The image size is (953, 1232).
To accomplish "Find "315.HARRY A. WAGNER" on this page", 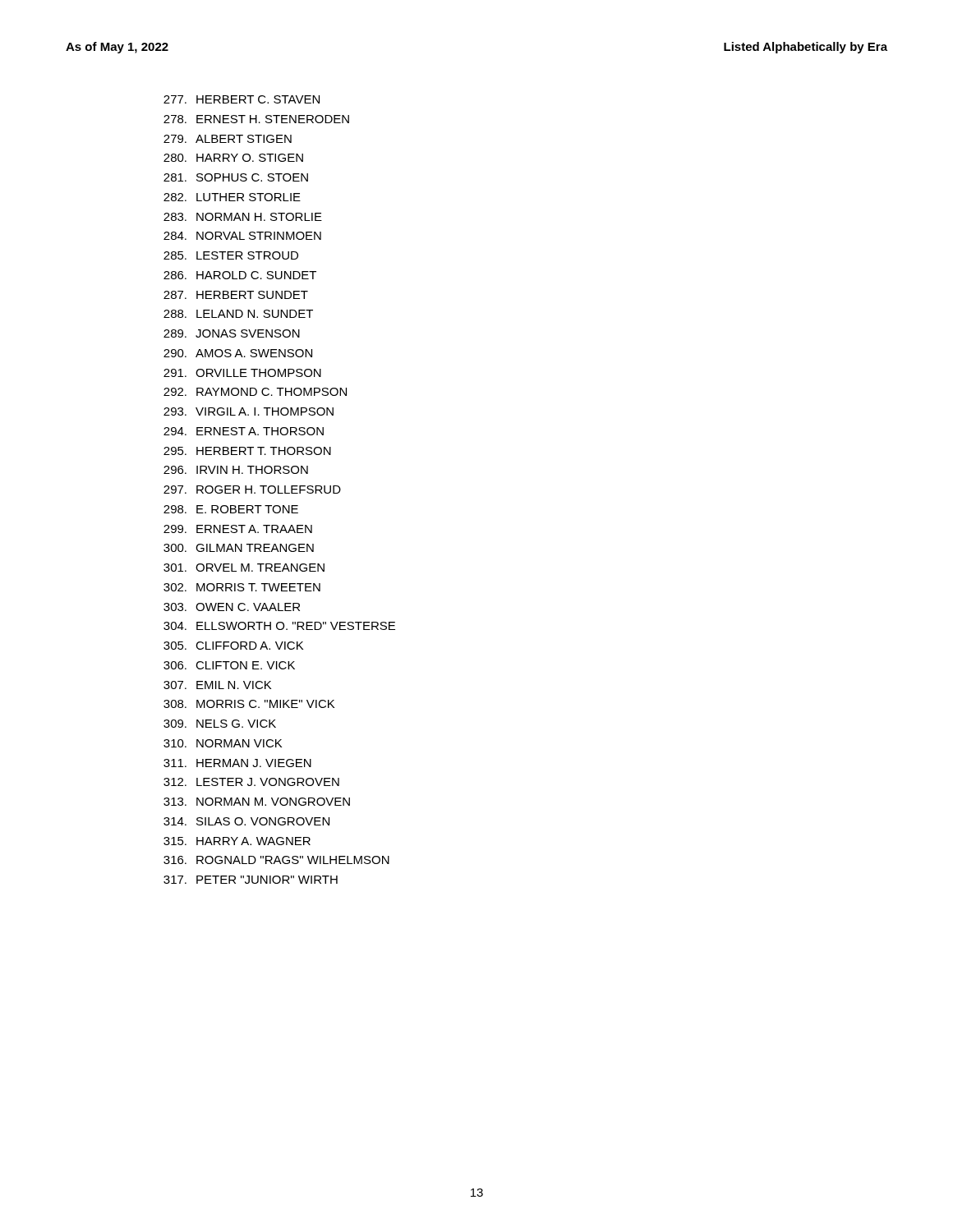I will 237,841.
